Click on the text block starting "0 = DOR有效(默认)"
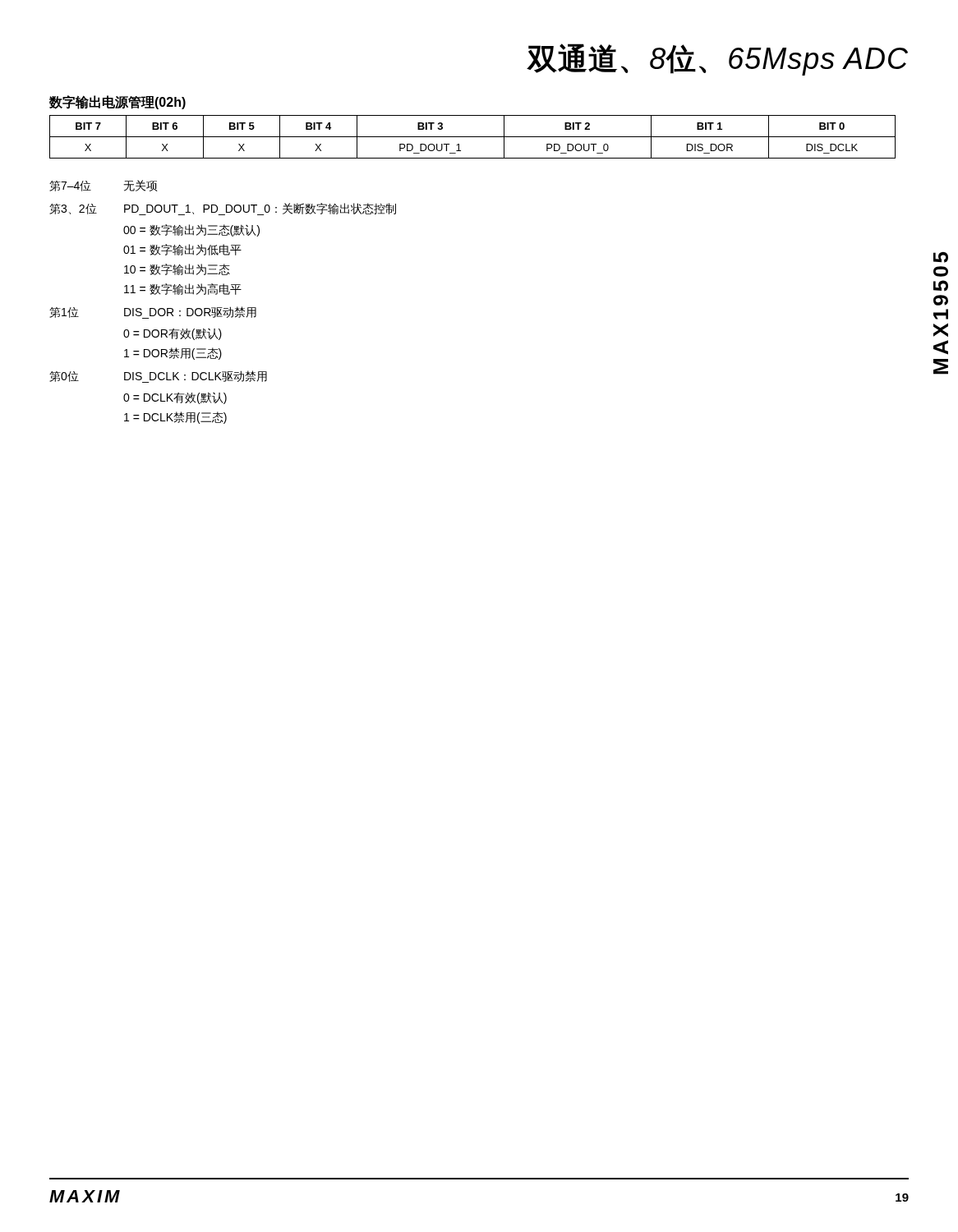Image resolution: width=958 pixels, height=1232 pixels. click(x=173, y=333)
